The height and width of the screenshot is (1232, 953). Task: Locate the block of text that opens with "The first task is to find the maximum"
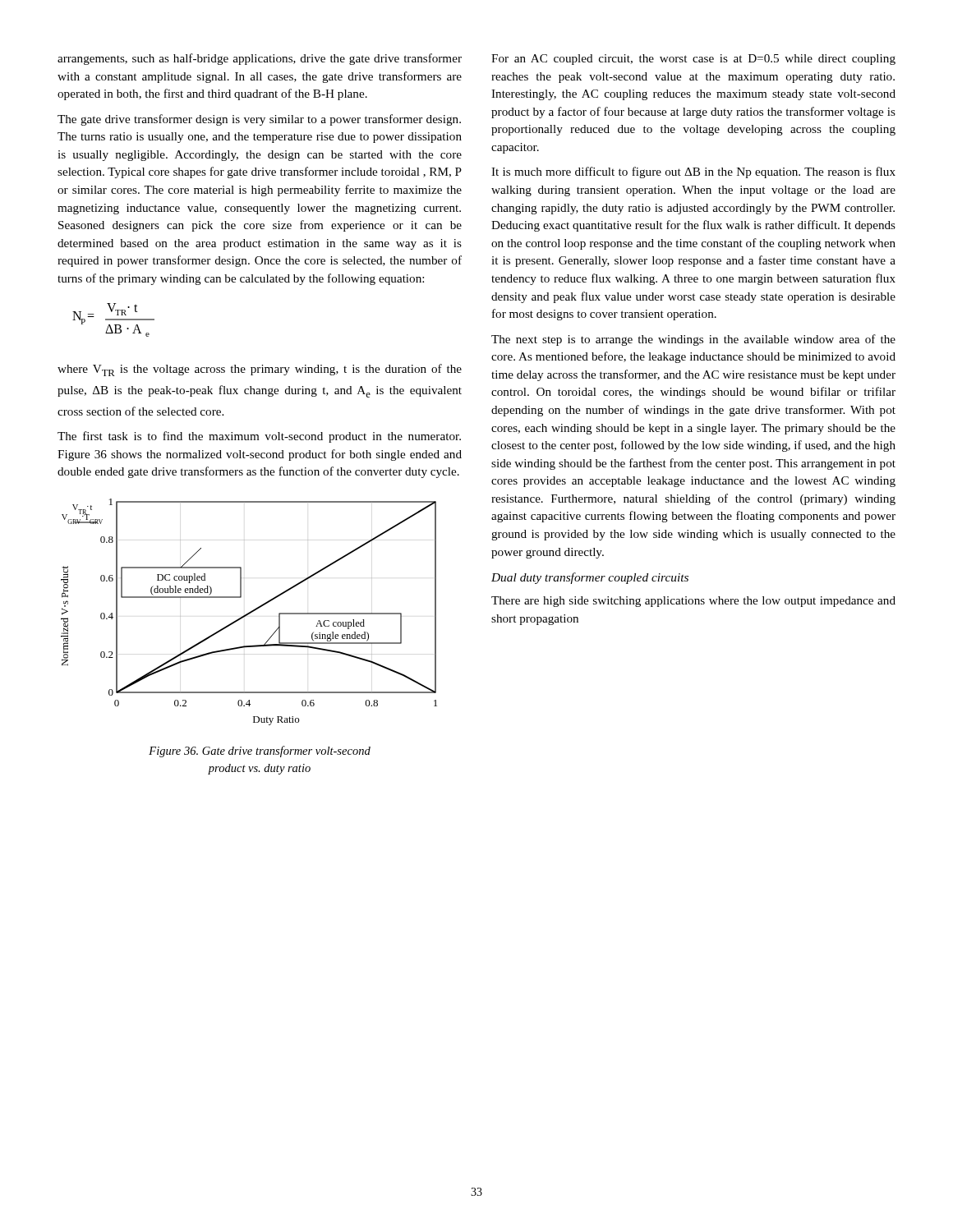[260, 454]
